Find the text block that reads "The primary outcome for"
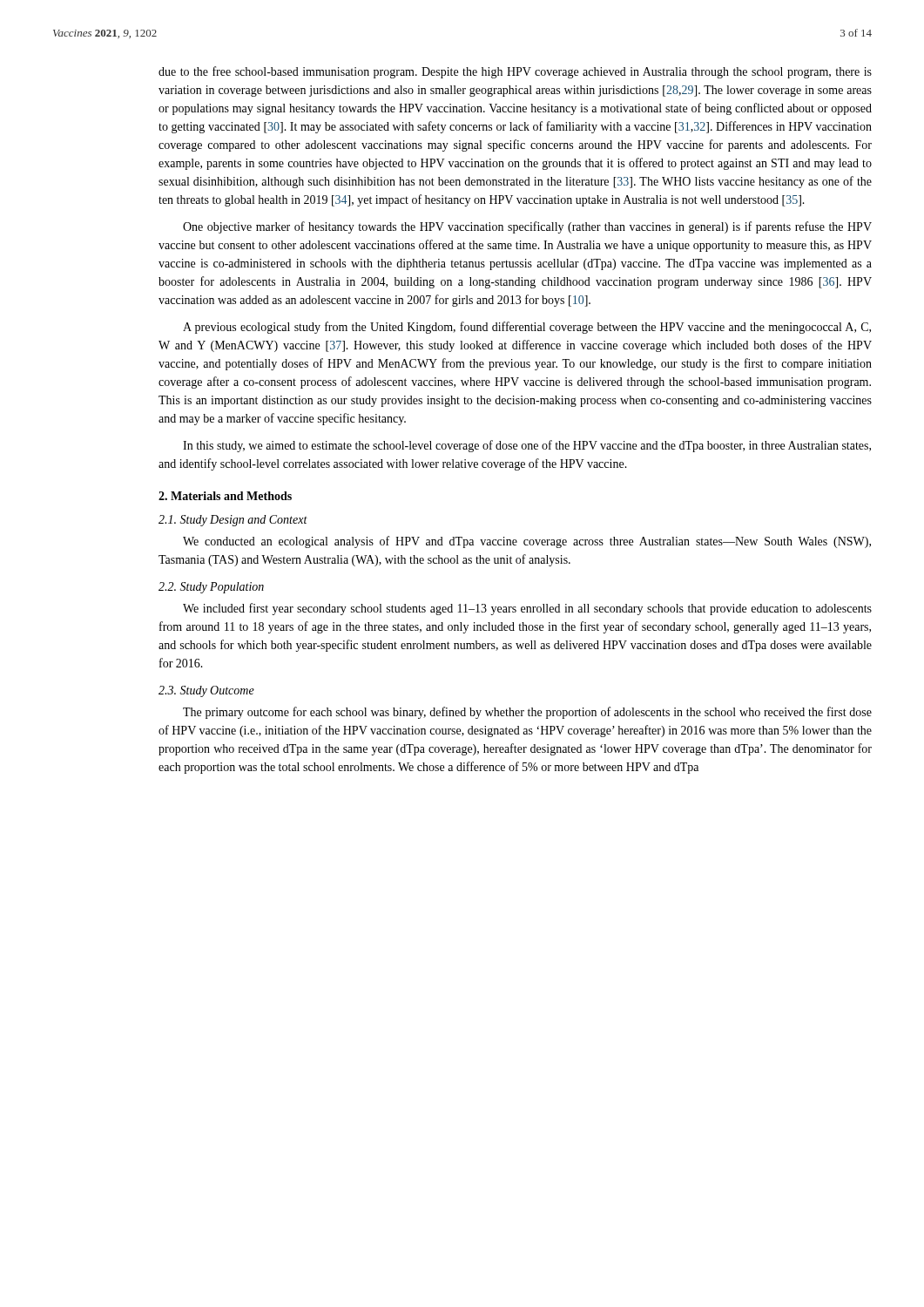924x1307 pixels. pyautogui.click(x=515, y=740)
